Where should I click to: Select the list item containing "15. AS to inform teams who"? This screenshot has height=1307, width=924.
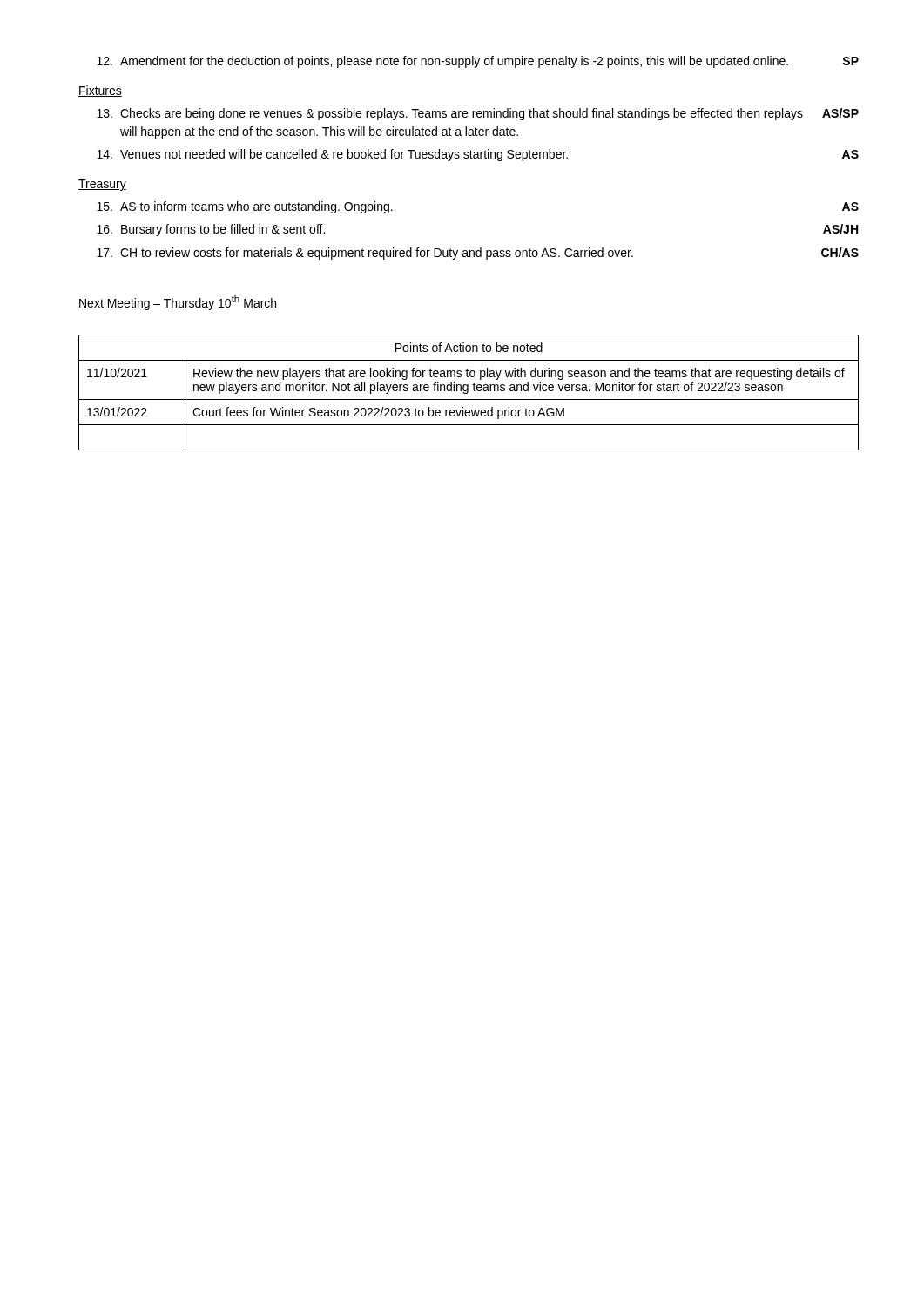(x=244, y=207)
